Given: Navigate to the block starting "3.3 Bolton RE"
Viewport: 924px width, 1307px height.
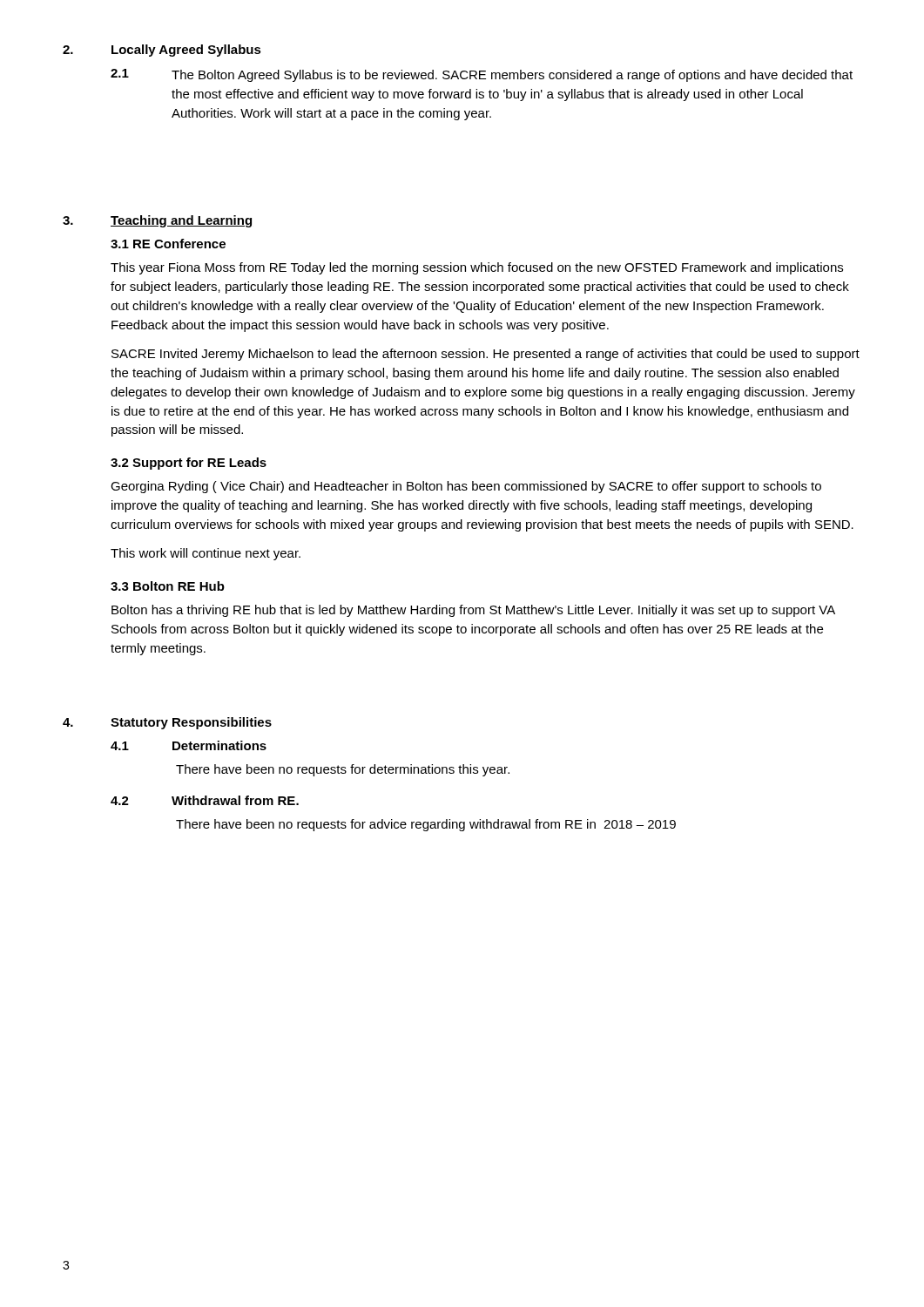Looking at the screenshot, I should pyautogui.click(x=168, y=586).
